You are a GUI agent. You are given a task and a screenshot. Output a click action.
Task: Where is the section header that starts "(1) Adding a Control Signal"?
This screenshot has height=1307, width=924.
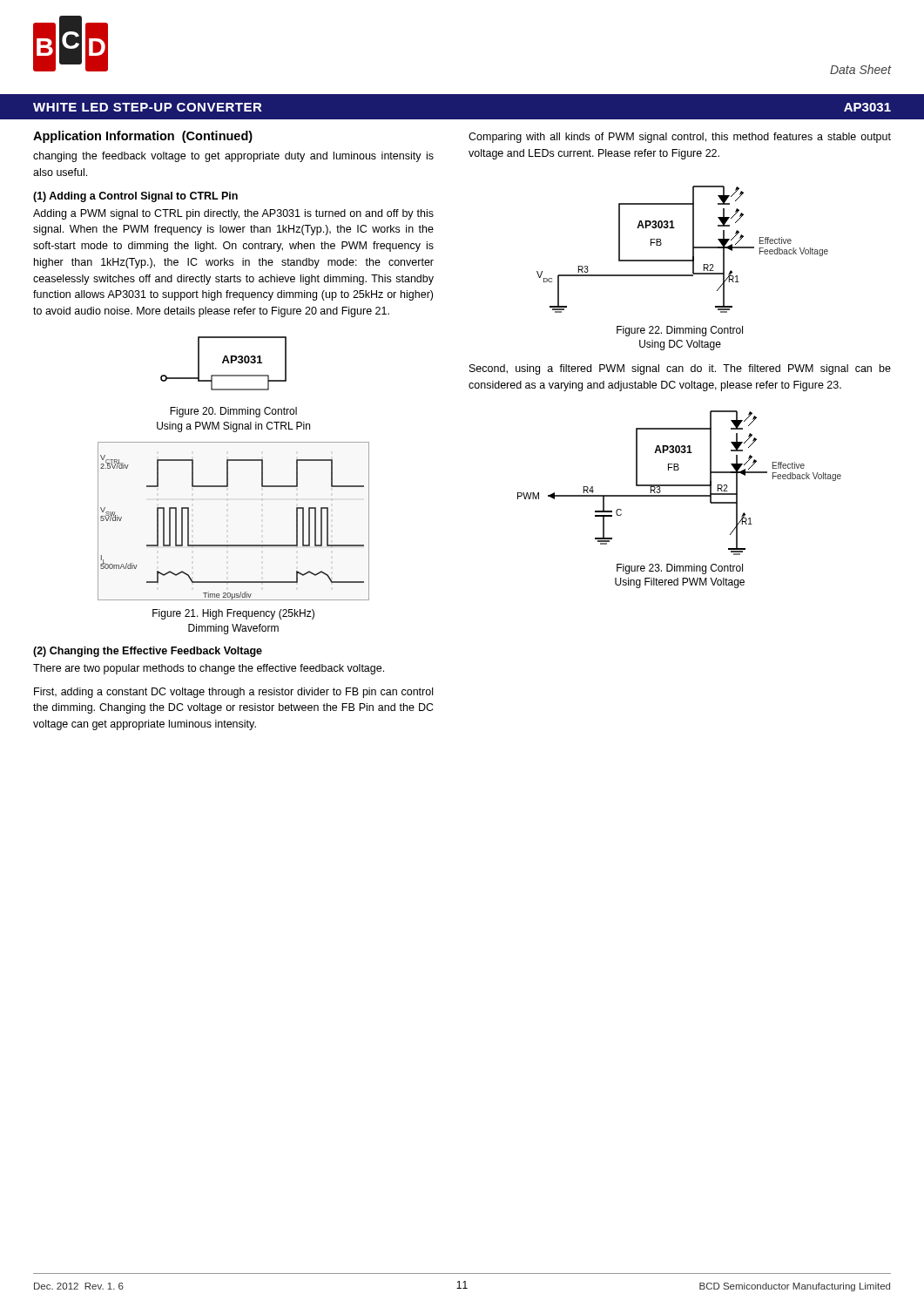click(136, 196)
